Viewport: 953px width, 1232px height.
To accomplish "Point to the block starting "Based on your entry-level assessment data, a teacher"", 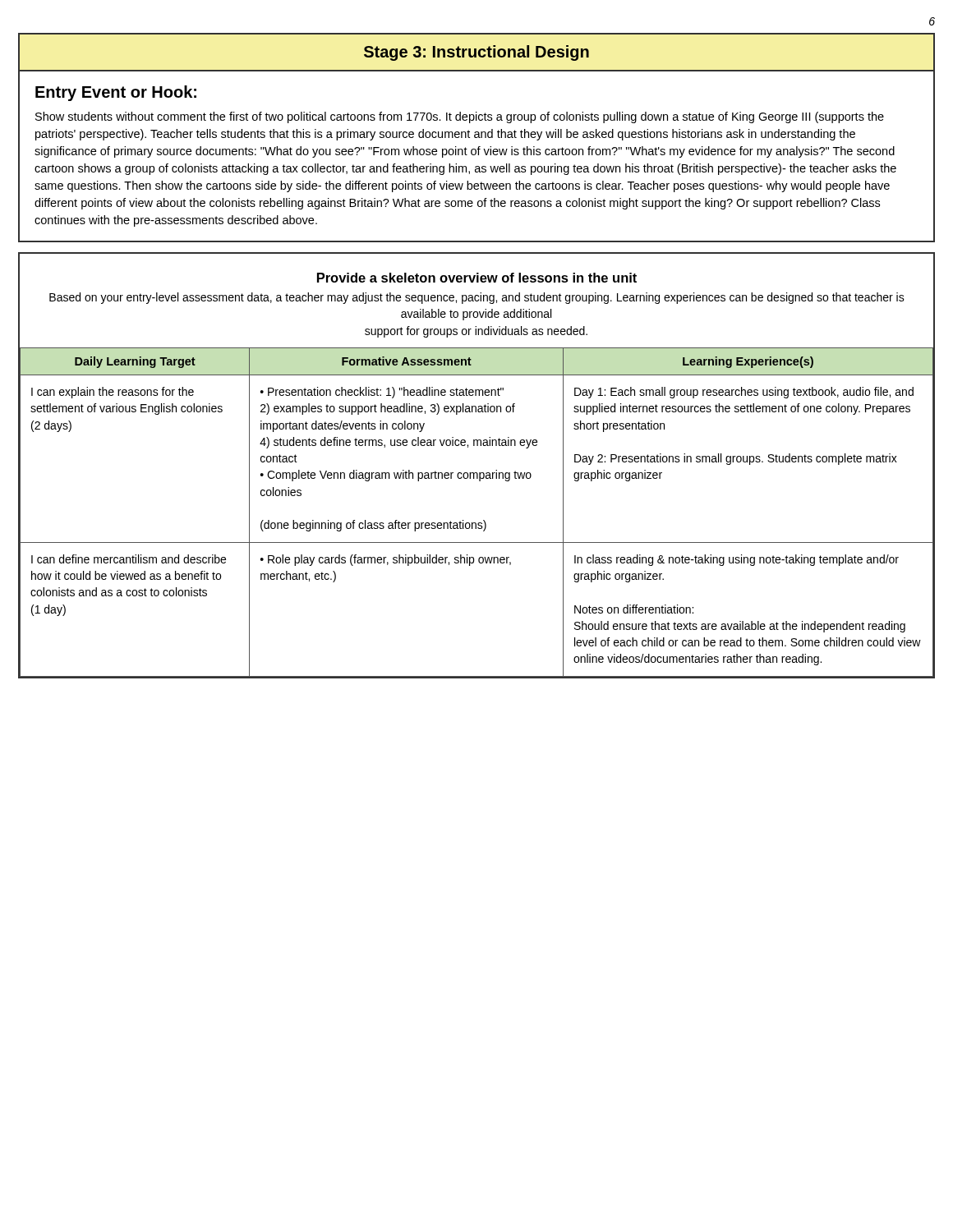I will 476,314.
